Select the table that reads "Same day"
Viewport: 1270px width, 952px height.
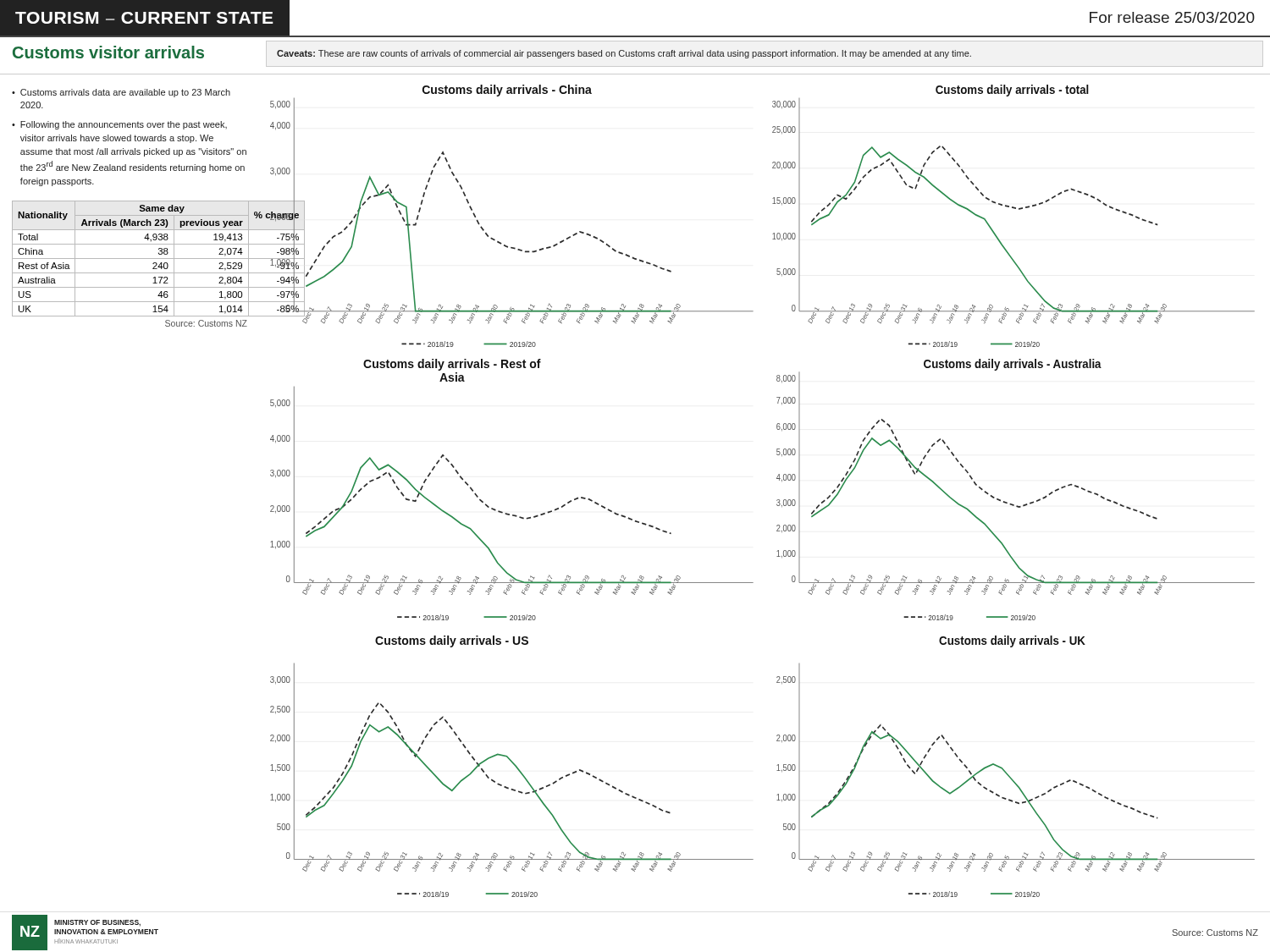point(130,262)
